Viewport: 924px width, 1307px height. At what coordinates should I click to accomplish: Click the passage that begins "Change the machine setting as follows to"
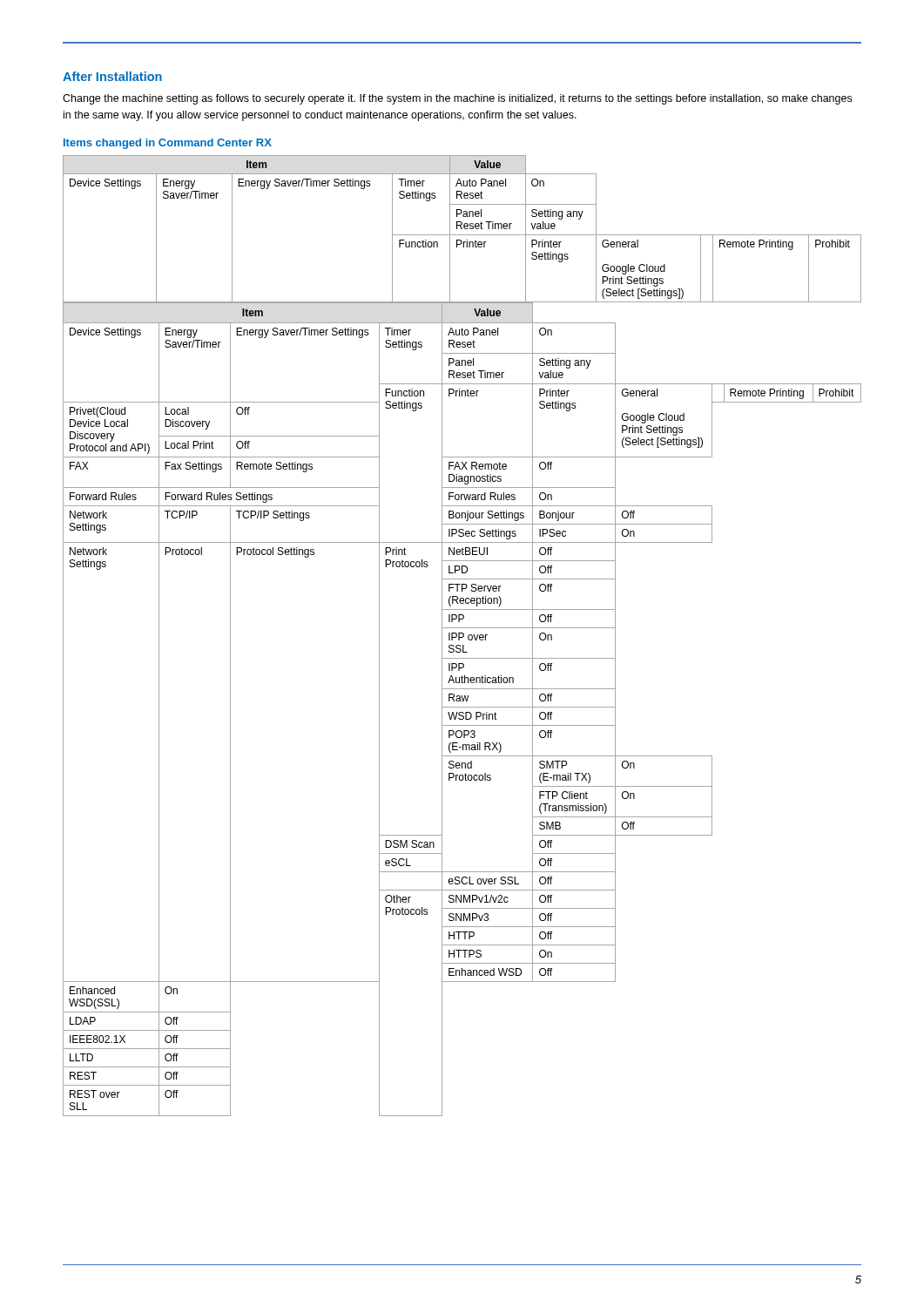click(458, 107)
